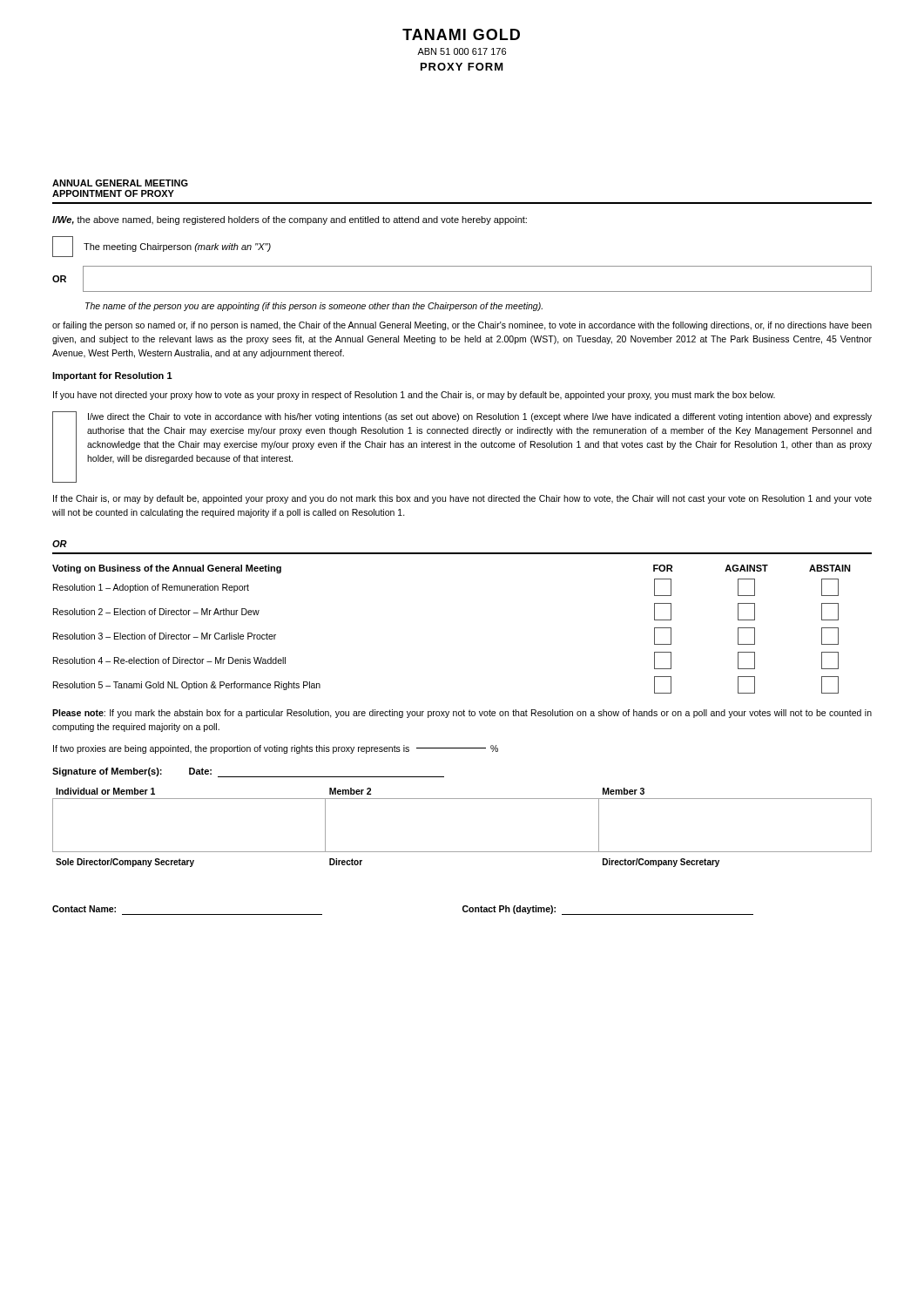Select the text block that says "If you have"
924x1307 pixels.
coord(414,395)
